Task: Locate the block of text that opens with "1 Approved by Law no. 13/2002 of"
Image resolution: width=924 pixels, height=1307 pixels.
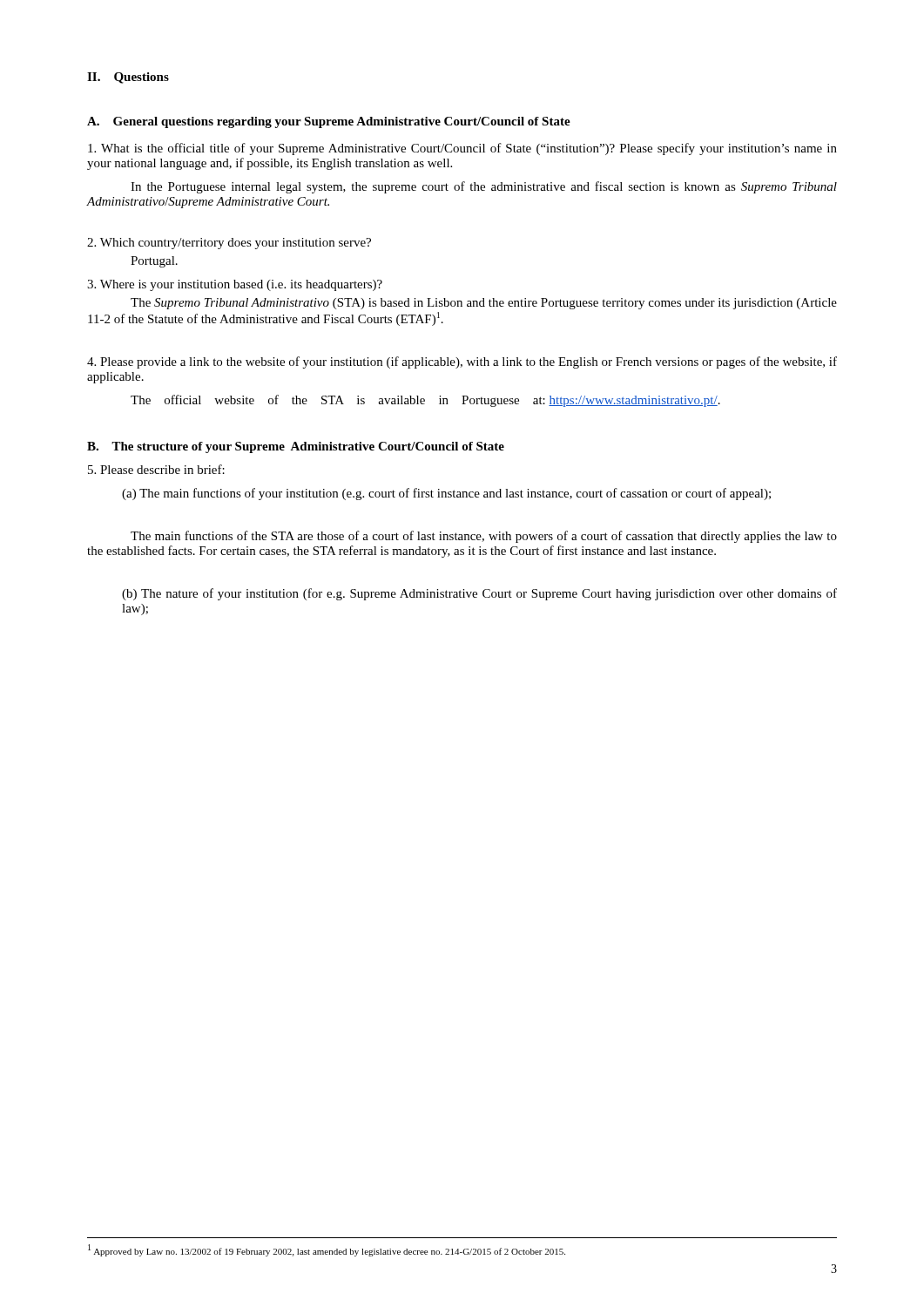Action: [327, 1250]
